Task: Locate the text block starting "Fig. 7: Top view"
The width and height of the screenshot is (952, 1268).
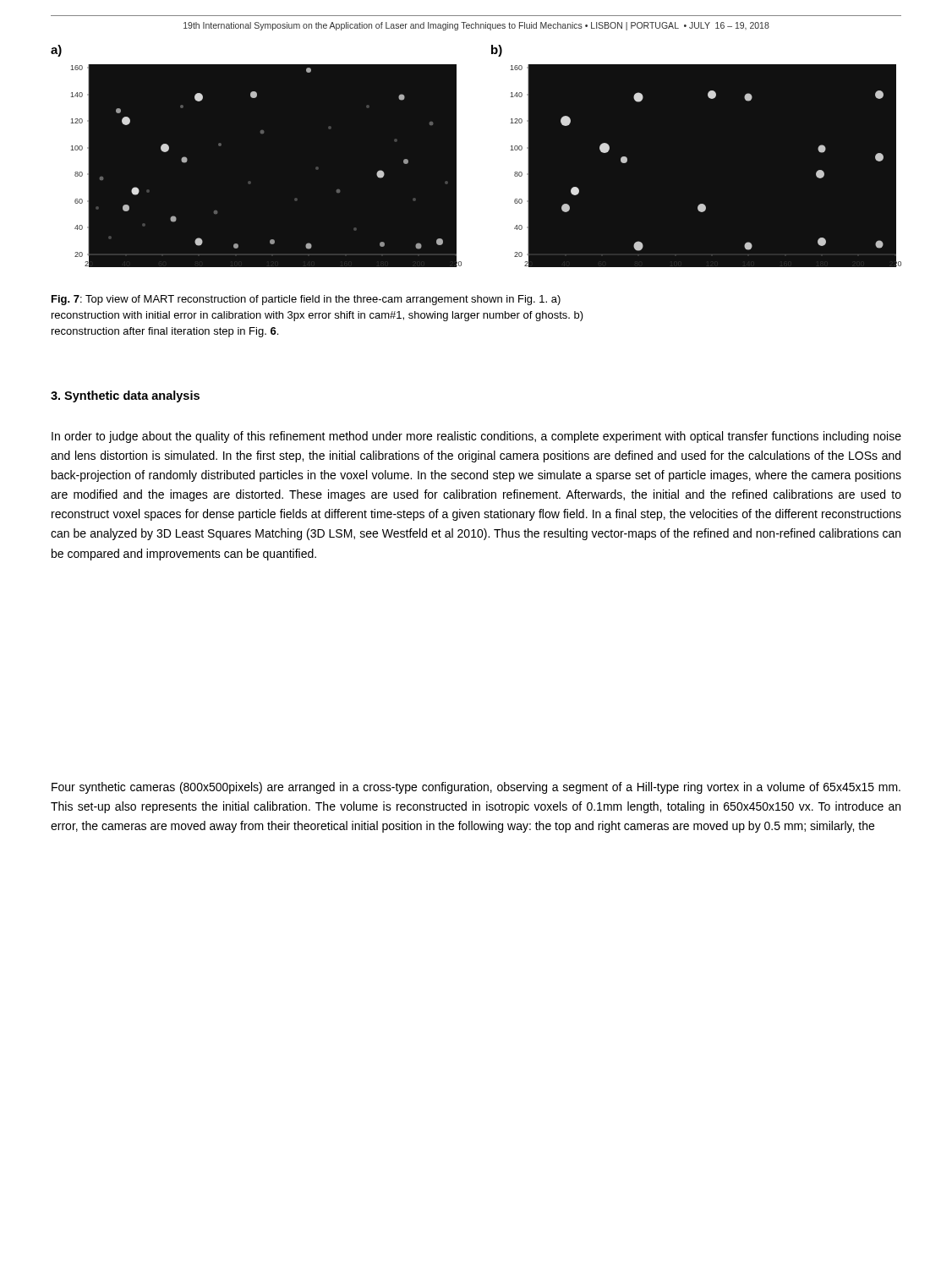Action: click(x=317, y=315)
